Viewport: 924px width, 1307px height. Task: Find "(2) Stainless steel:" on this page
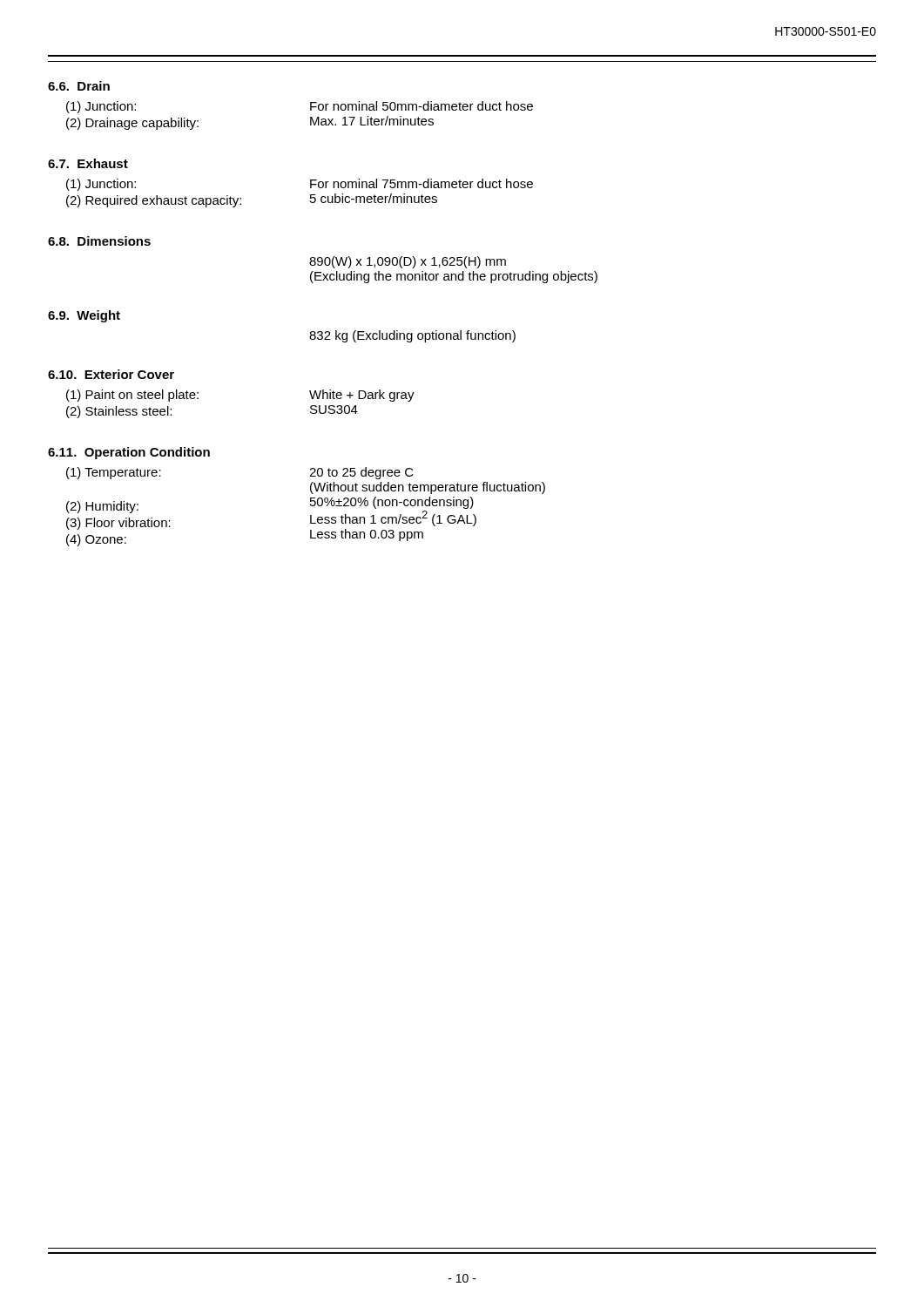(x=119, y=411)
